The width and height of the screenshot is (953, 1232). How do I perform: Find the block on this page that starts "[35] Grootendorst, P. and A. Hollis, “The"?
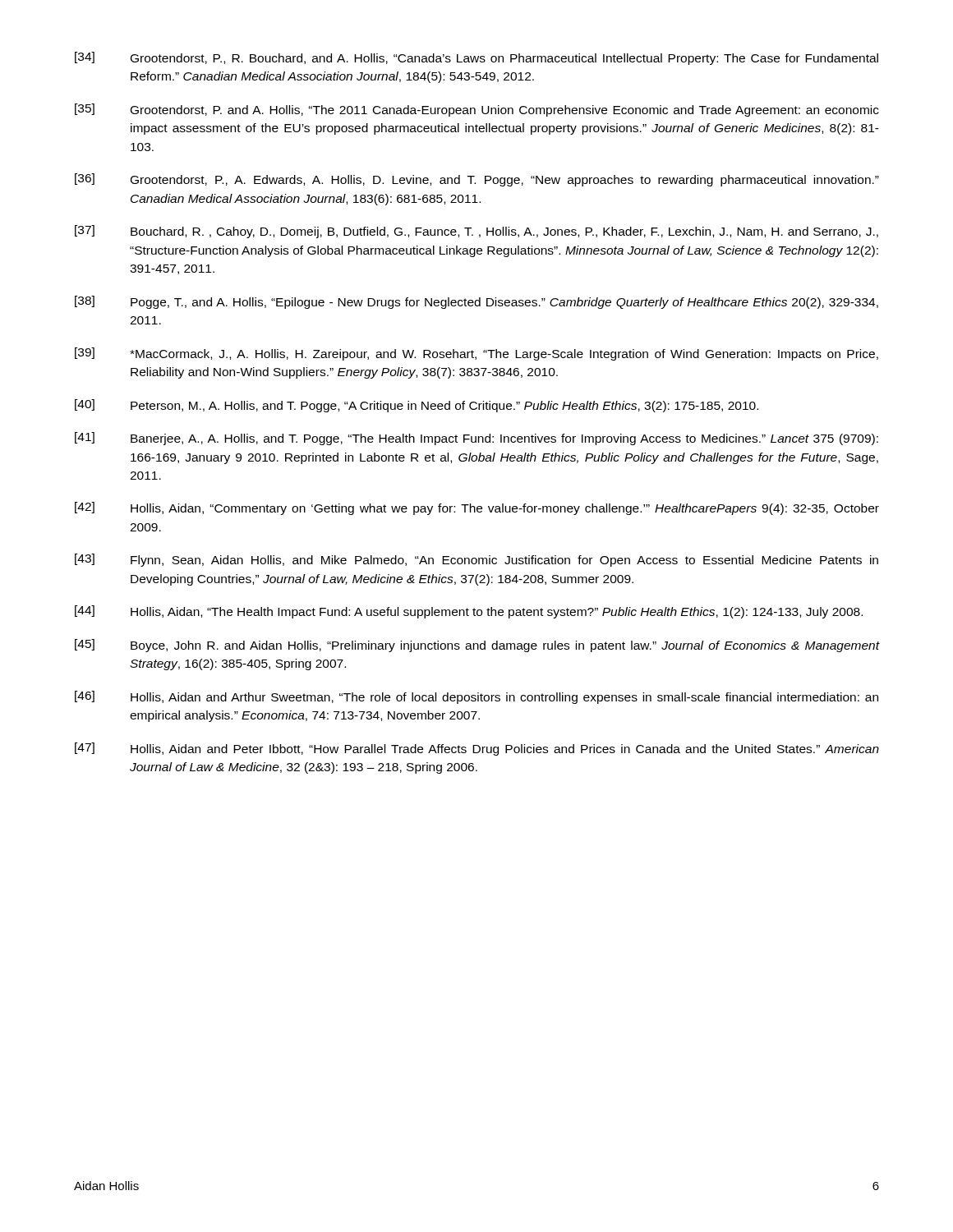point(476,129)
